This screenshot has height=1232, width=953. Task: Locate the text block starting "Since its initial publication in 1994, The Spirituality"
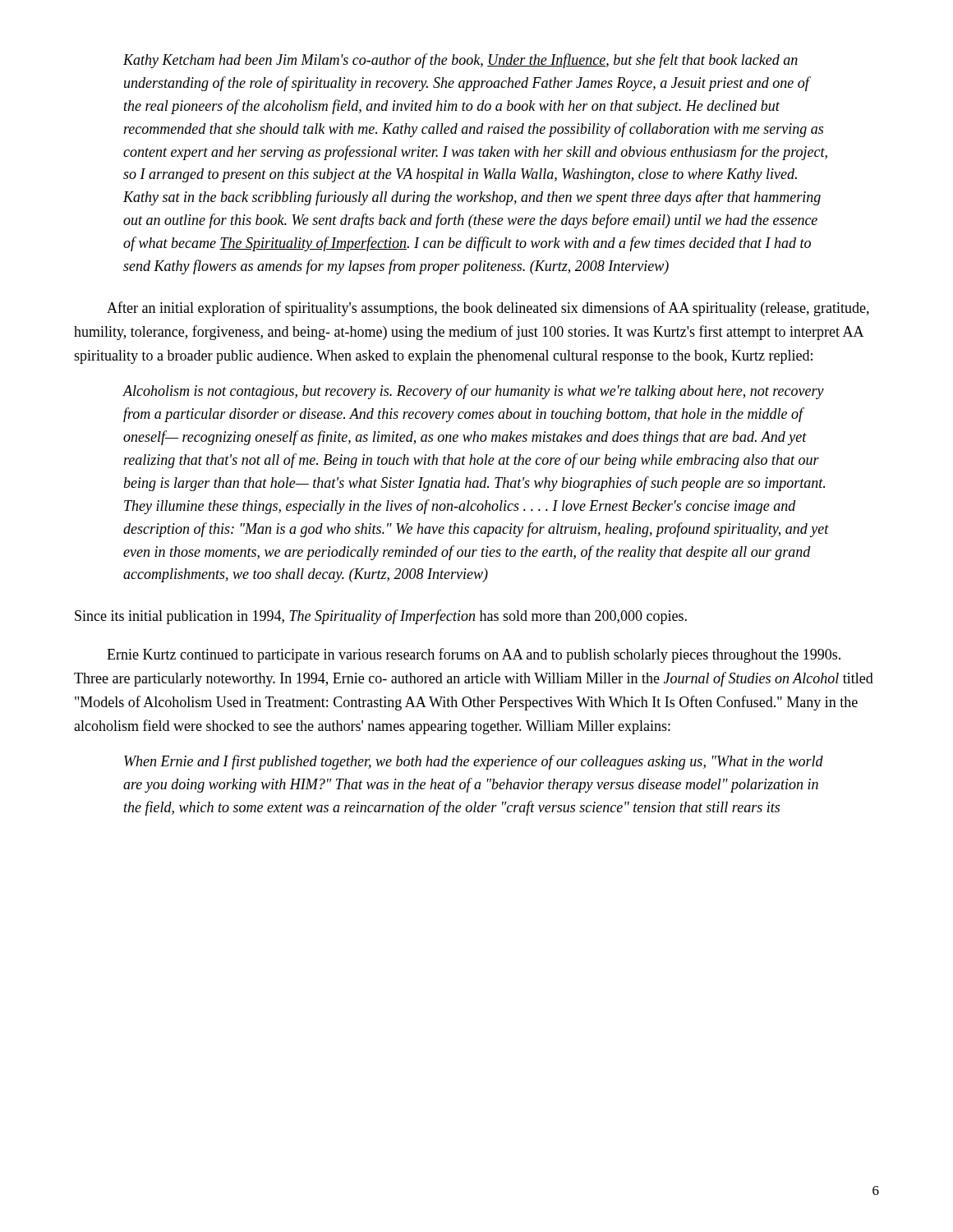point(476,617)
